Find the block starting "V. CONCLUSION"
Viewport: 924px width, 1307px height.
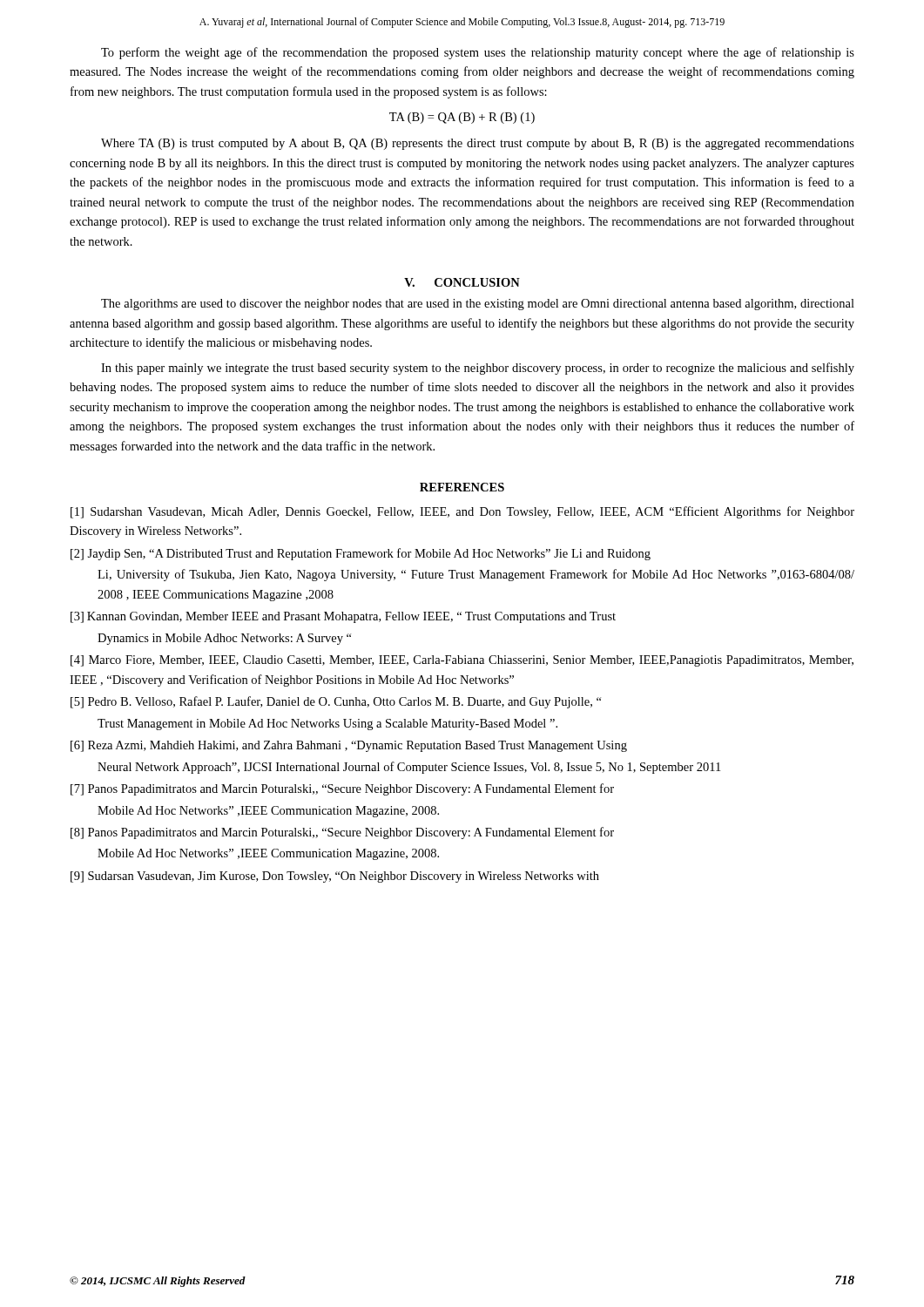pyautogui.click(x=462, y=283)
